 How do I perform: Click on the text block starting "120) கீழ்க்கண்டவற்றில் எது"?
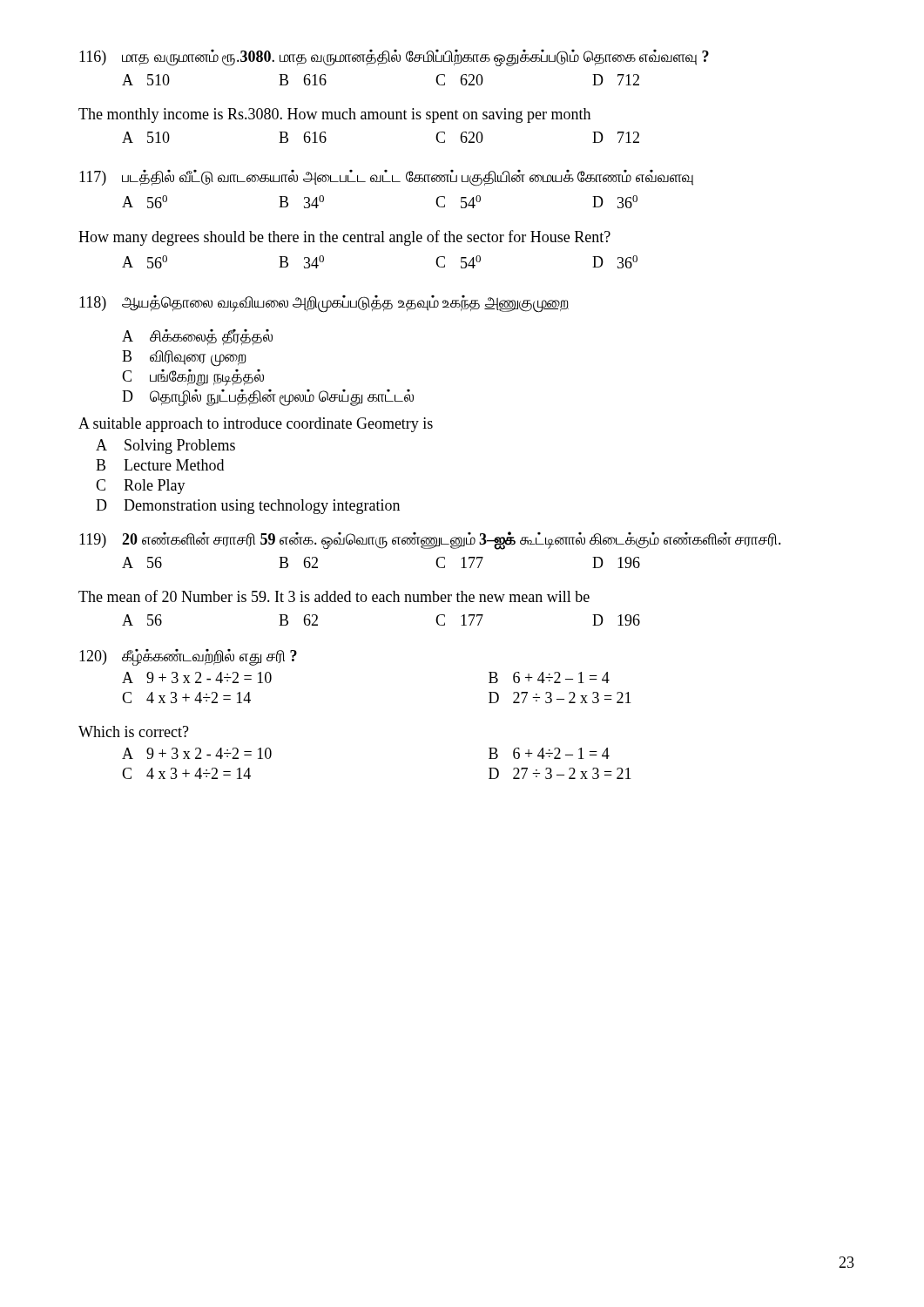(x=188, y=657)
